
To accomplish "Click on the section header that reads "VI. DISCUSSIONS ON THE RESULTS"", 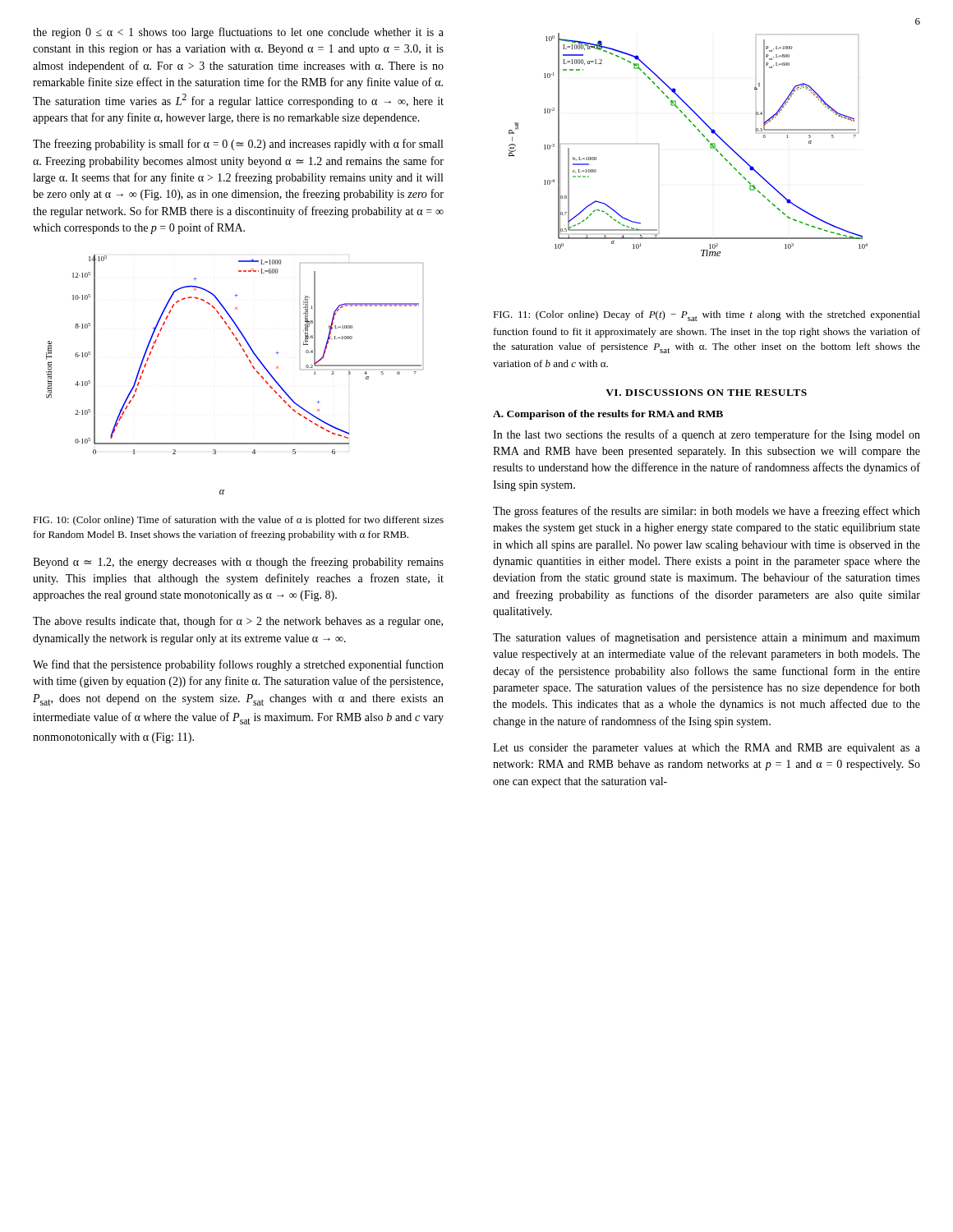I will point(707,392).
